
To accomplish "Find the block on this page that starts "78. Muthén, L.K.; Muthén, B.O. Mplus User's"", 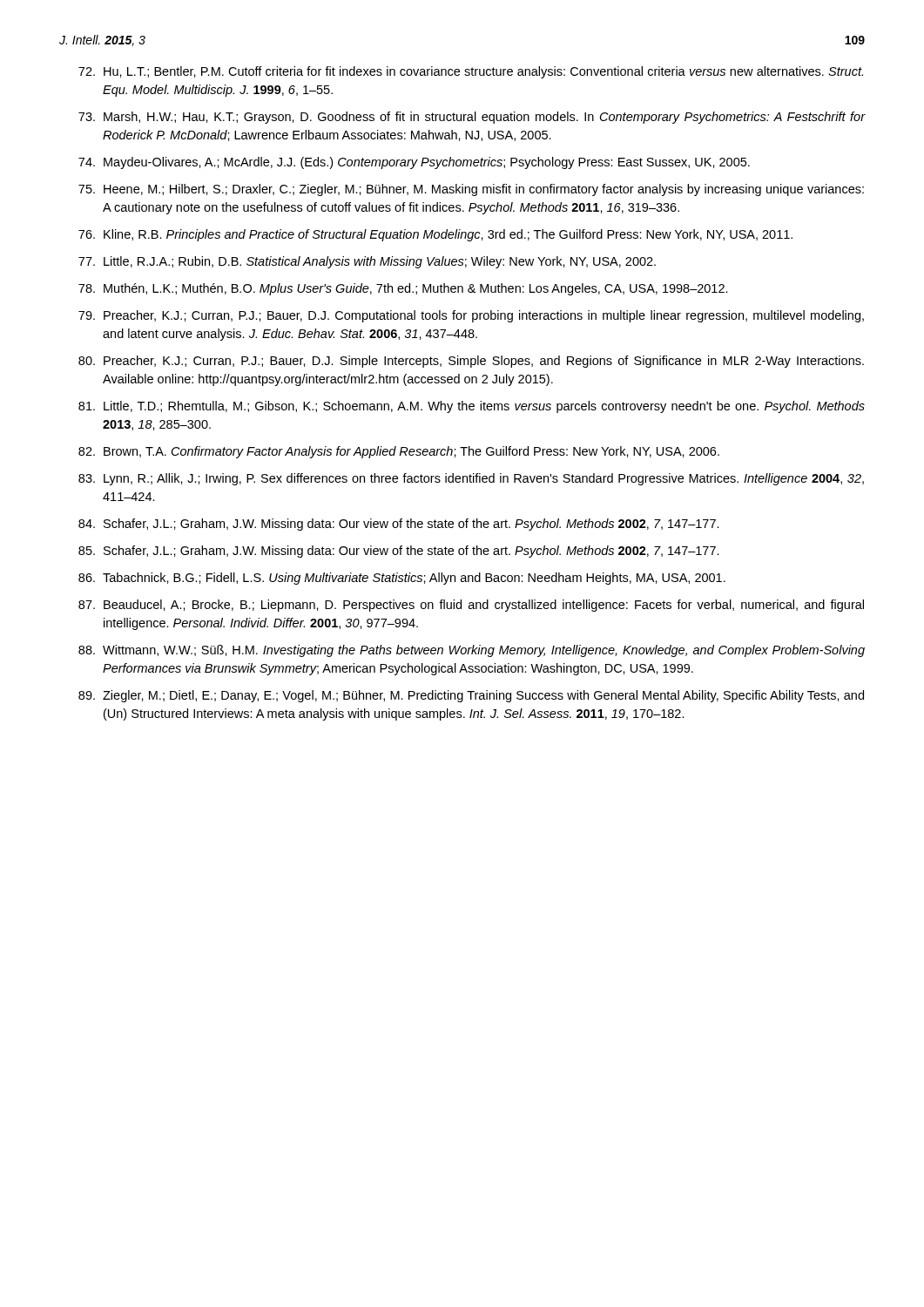I will point(462,289).
